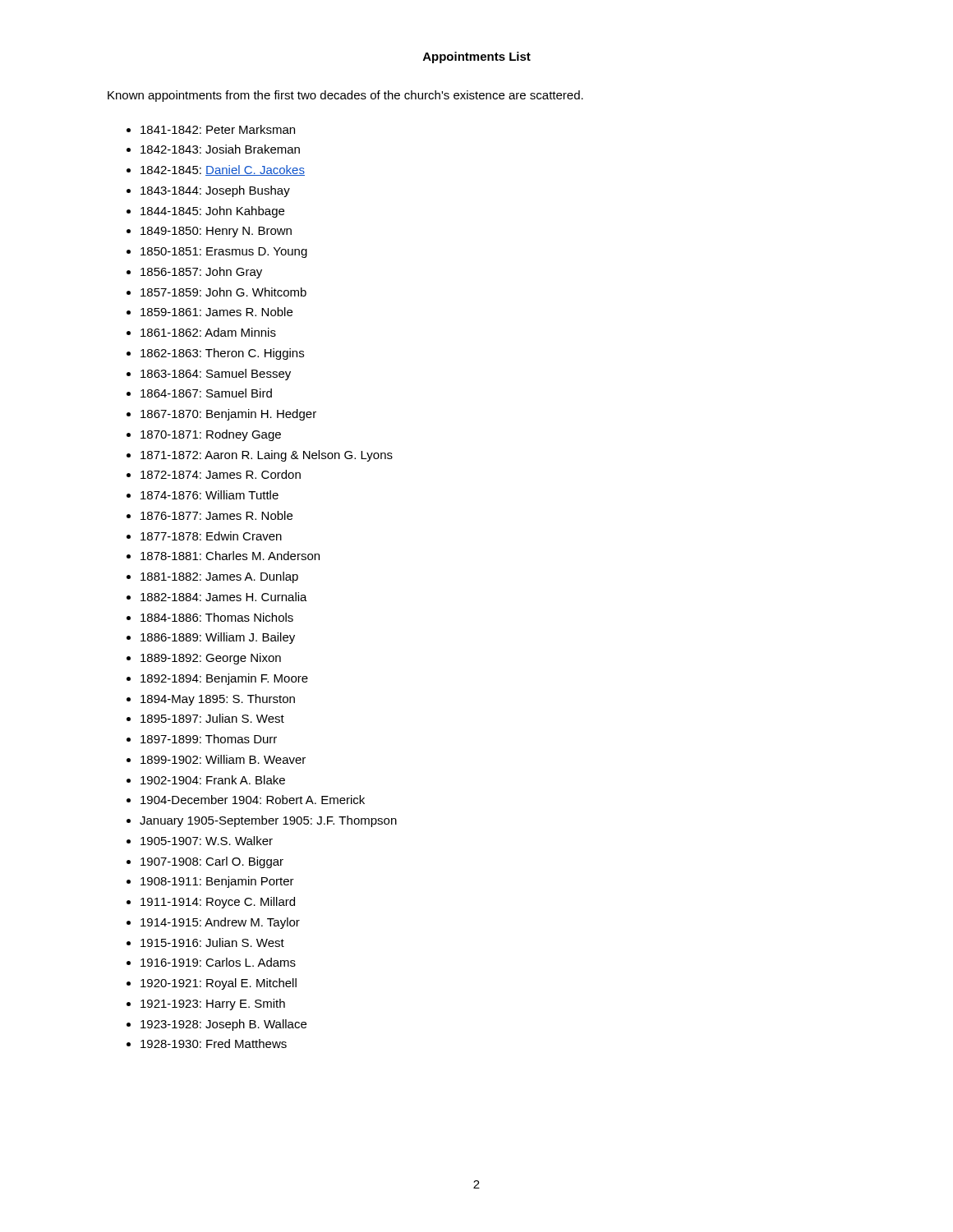
Task: Find "1876-1877: James R. Noble" on this page
Action: 216,515
